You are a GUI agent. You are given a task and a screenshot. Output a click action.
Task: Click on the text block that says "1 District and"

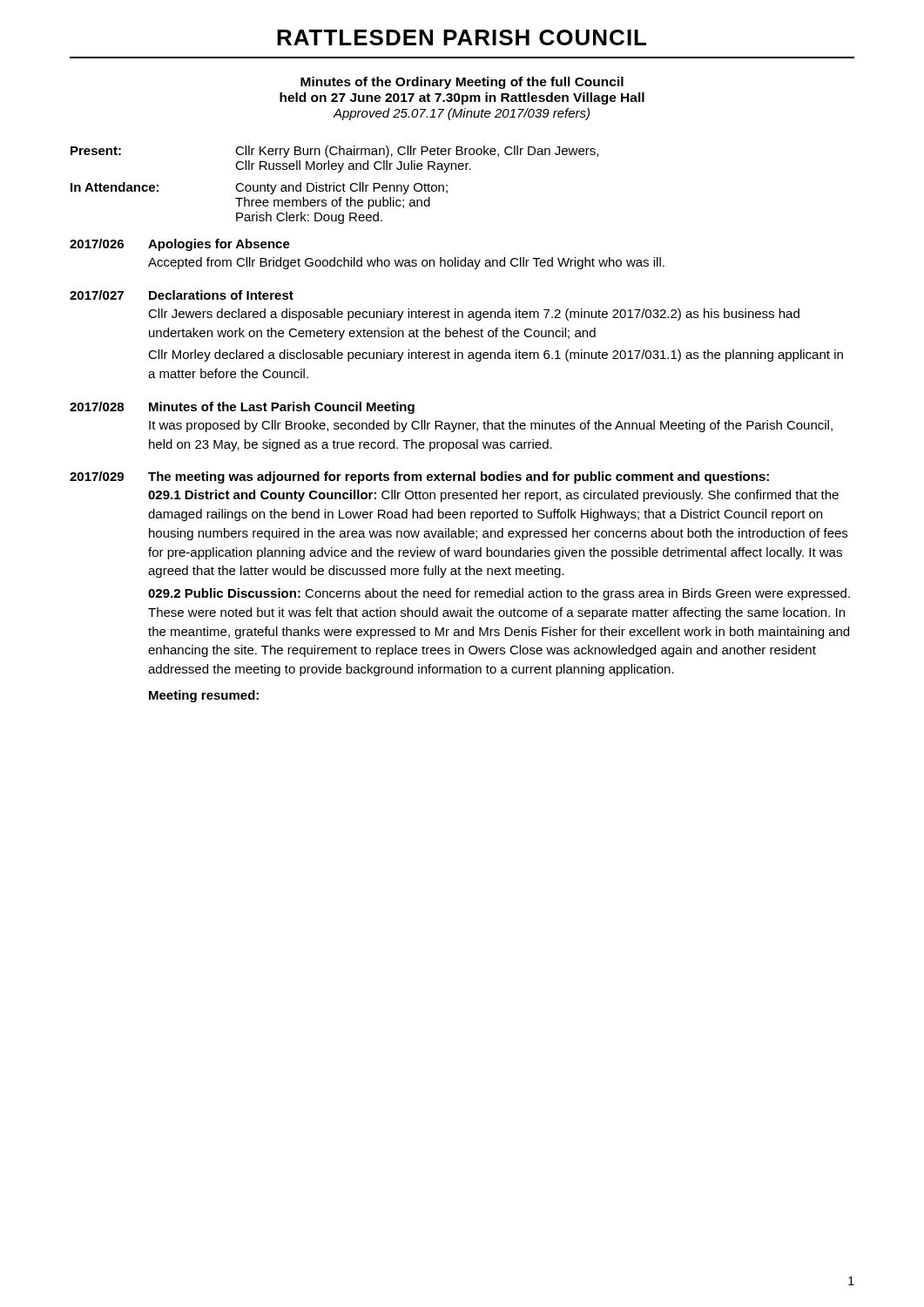coord(501,582)
